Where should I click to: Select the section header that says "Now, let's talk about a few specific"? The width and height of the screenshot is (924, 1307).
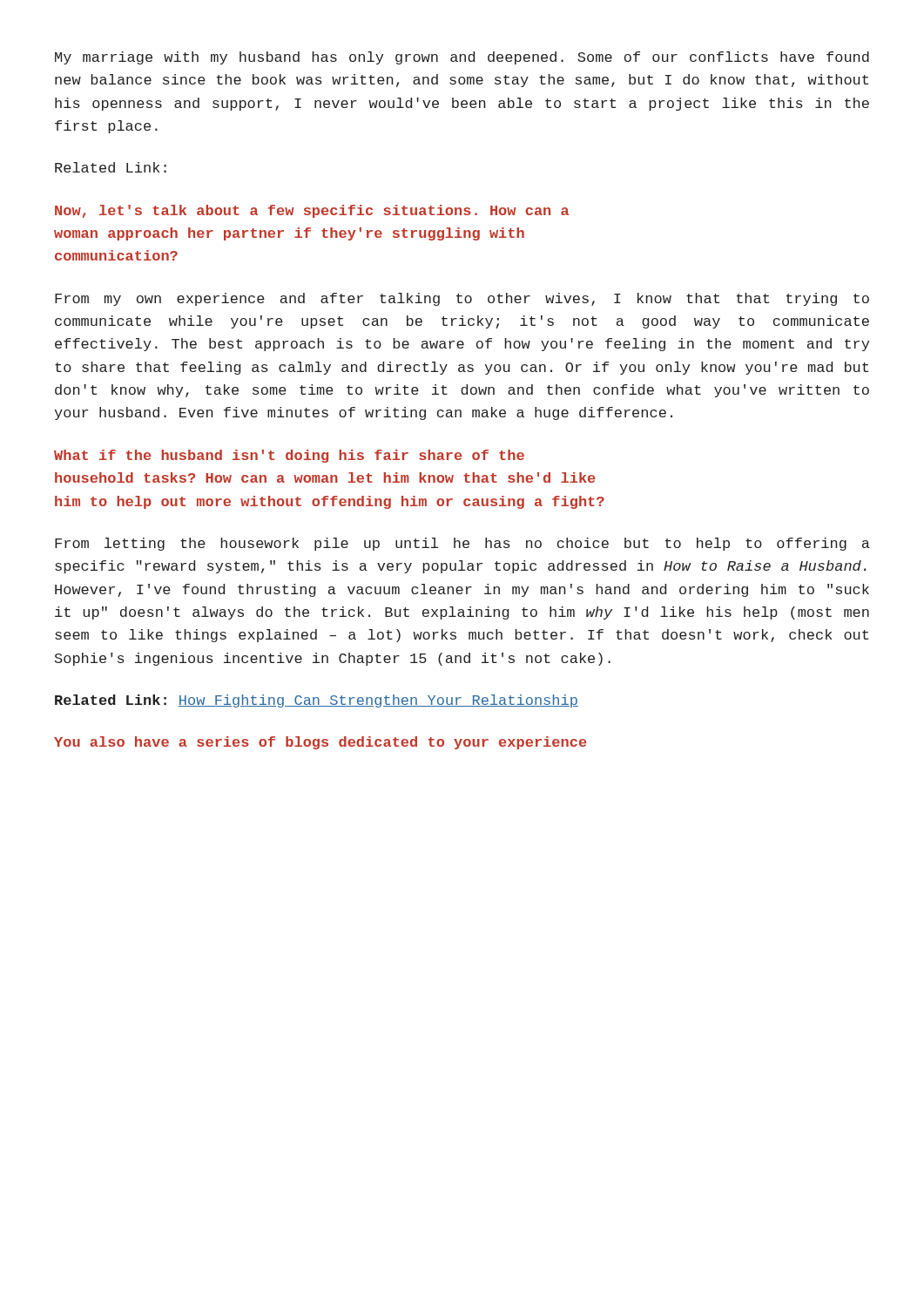(x=312, y=234)
